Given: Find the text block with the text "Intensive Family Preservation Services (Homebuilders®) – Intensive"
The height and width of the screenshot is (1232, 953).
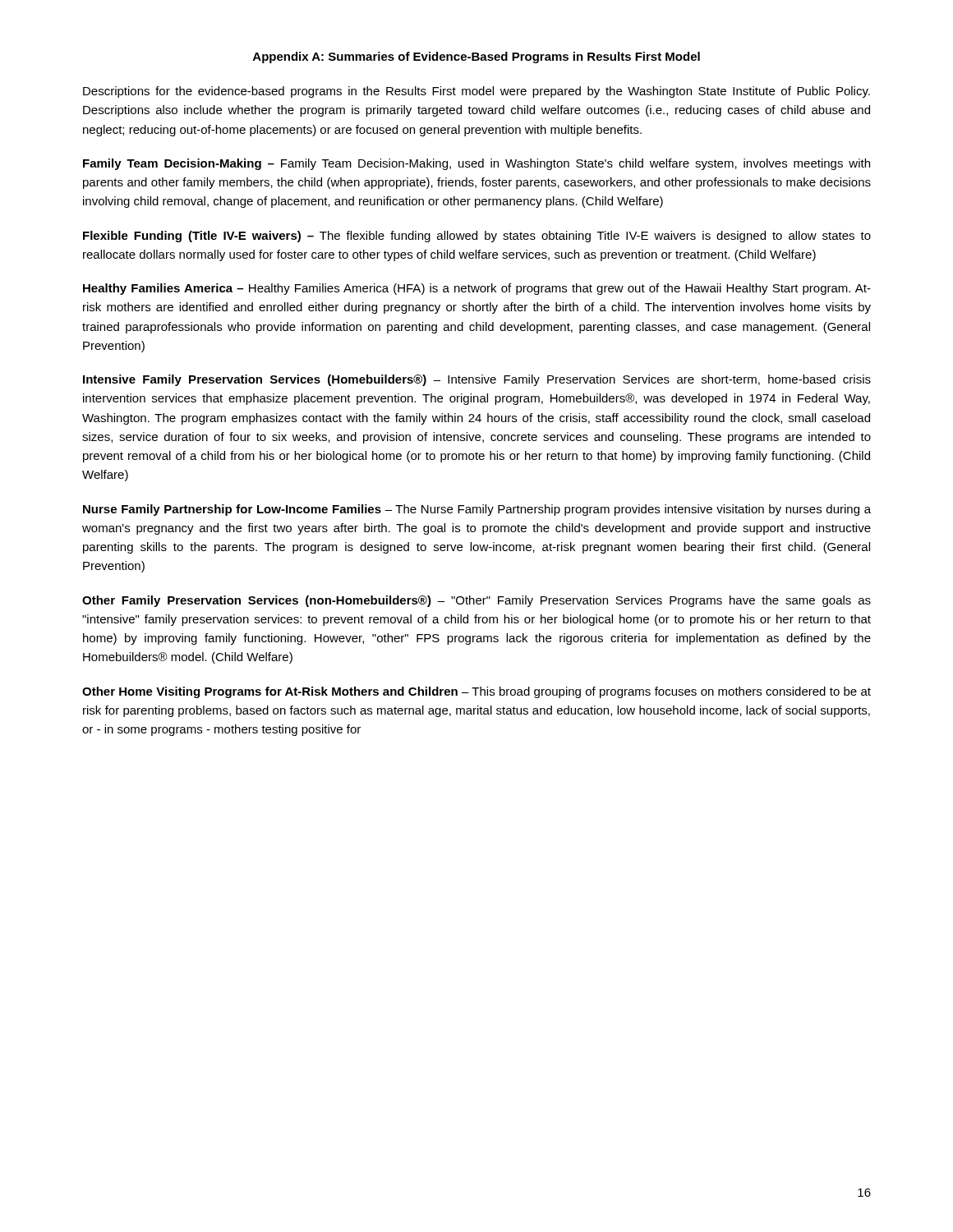Looking at the screenshot, I should pyautogui.click(x=476, y=427).
